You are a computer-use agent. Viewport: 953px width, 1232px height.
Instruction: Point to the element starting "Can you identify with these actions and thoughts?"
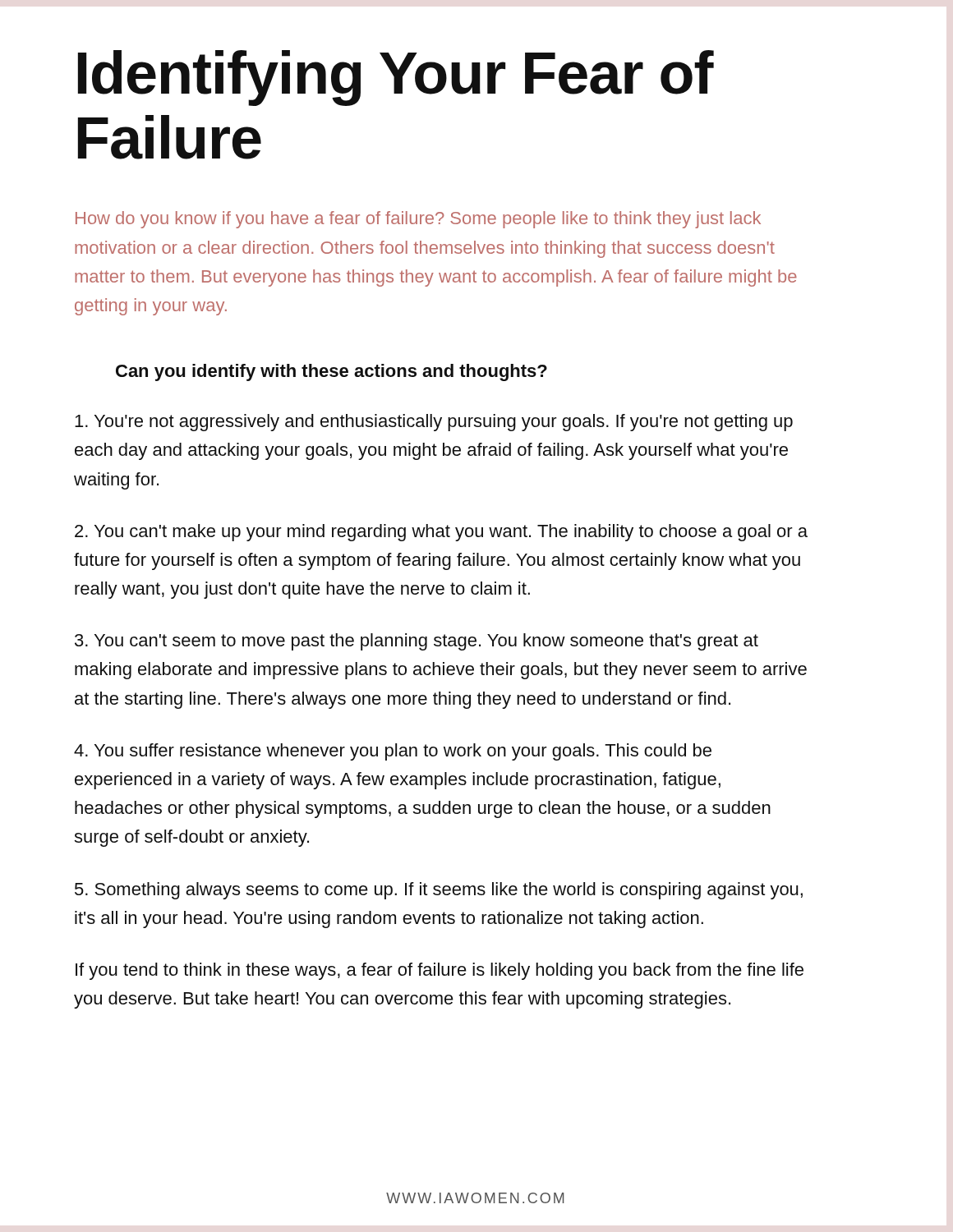pos(331,371)
